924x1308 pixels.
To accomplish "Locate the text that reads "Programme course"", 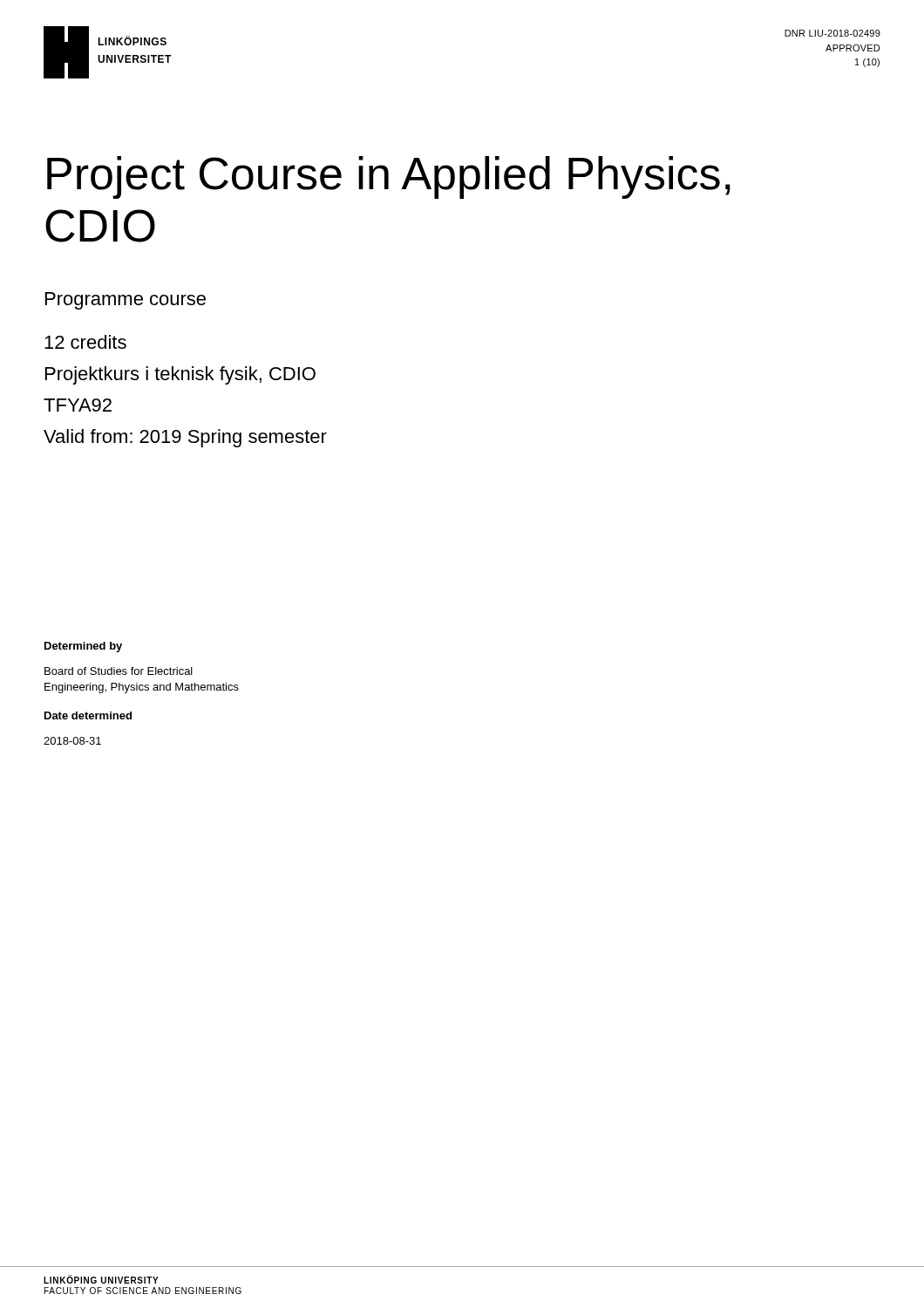I will [x=126, y=301].
